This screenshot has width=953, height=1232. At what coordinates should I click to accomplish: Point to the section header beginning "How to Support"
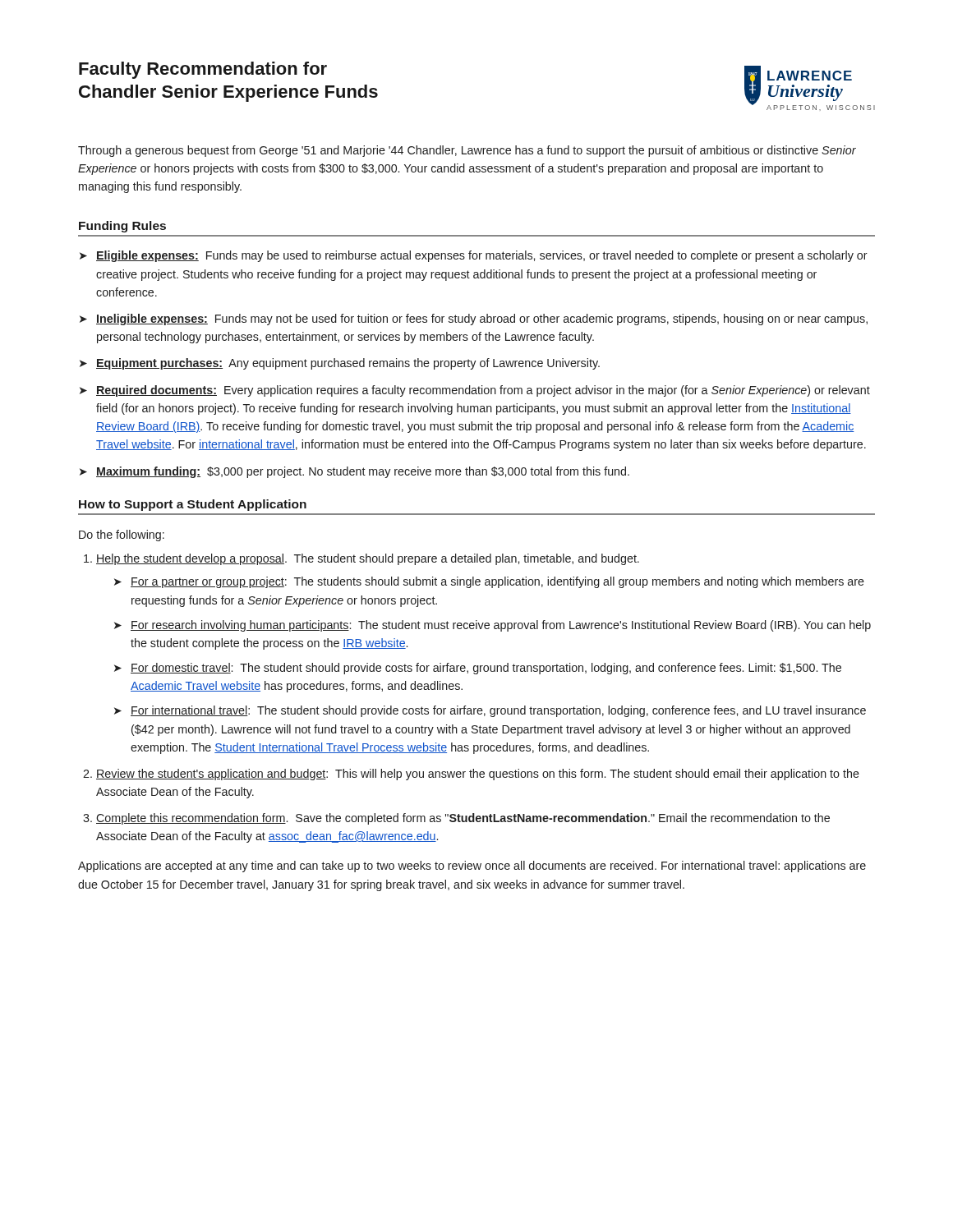(192, 504)
